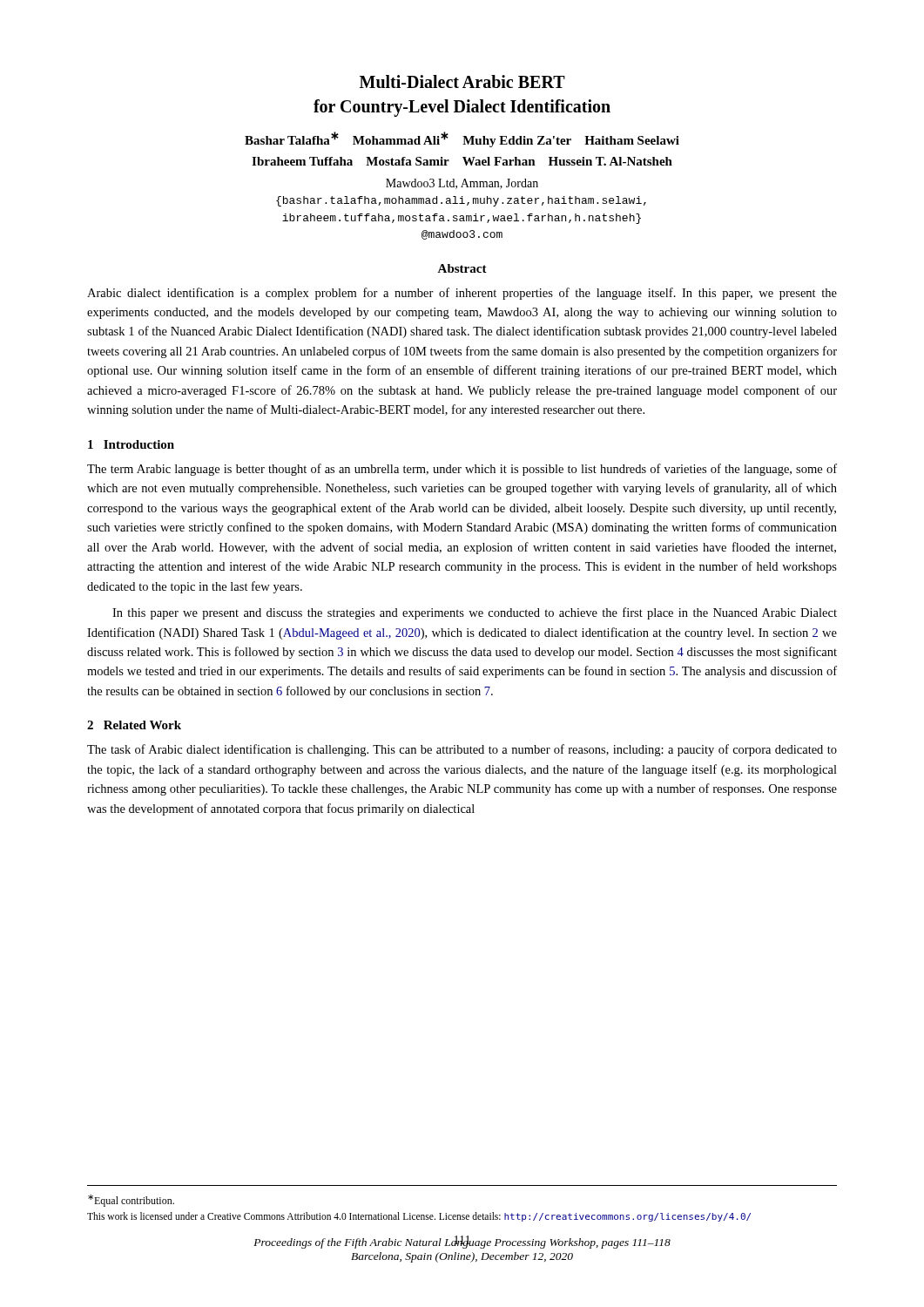Point to "{bashar.talafha,mohammad.ali,muhy.zater,haitham.selawi, ibraheem.tuffaha,mostafa.samir,wael.farhan,h.natsheh} @mawdoo3.com"
Screen dimensions: 1307x924
462,218
